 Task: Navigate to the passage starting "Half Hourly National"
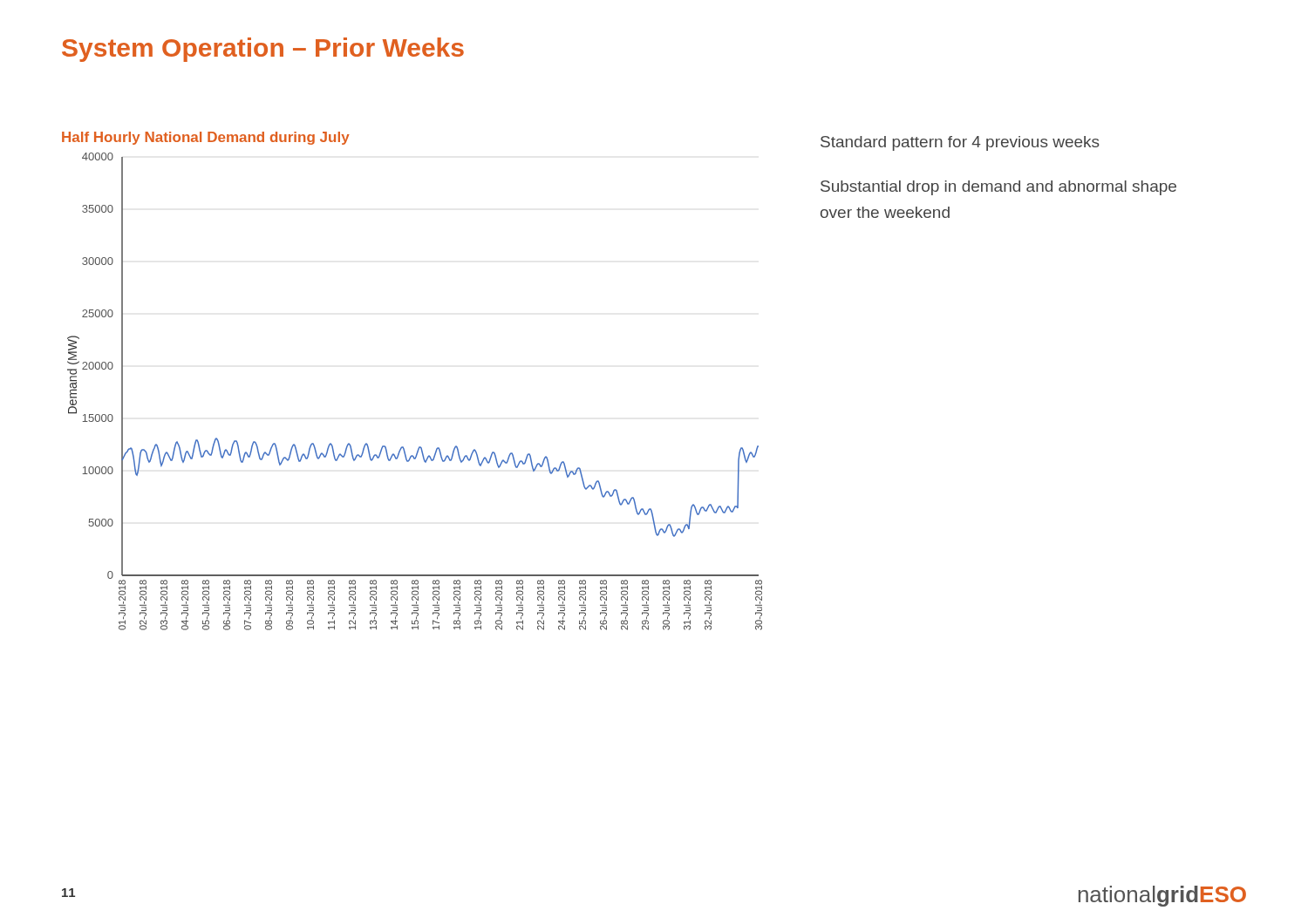(205, 137)
